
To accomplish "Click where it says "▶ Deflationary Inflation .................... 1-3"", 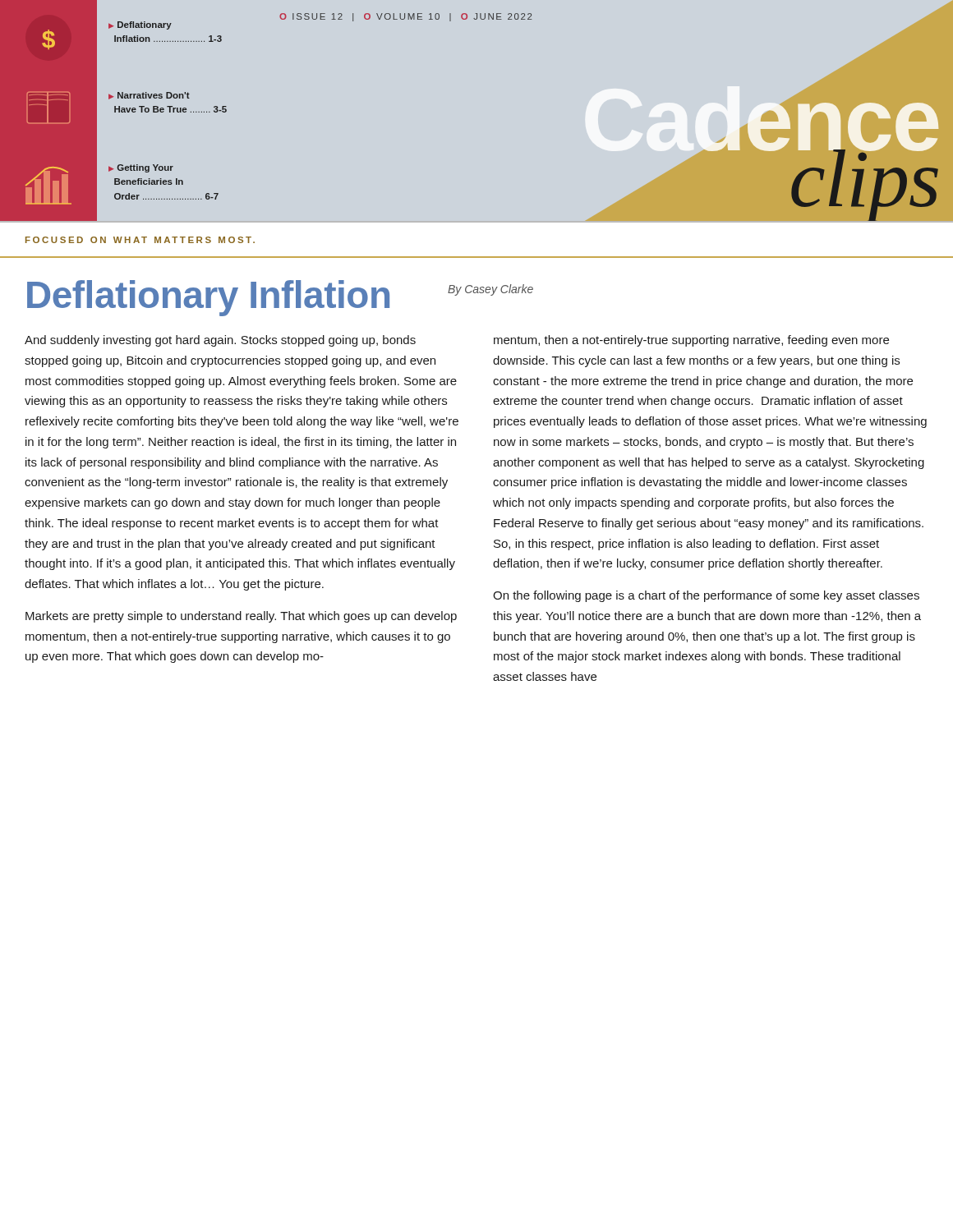I will click(165, 32).
